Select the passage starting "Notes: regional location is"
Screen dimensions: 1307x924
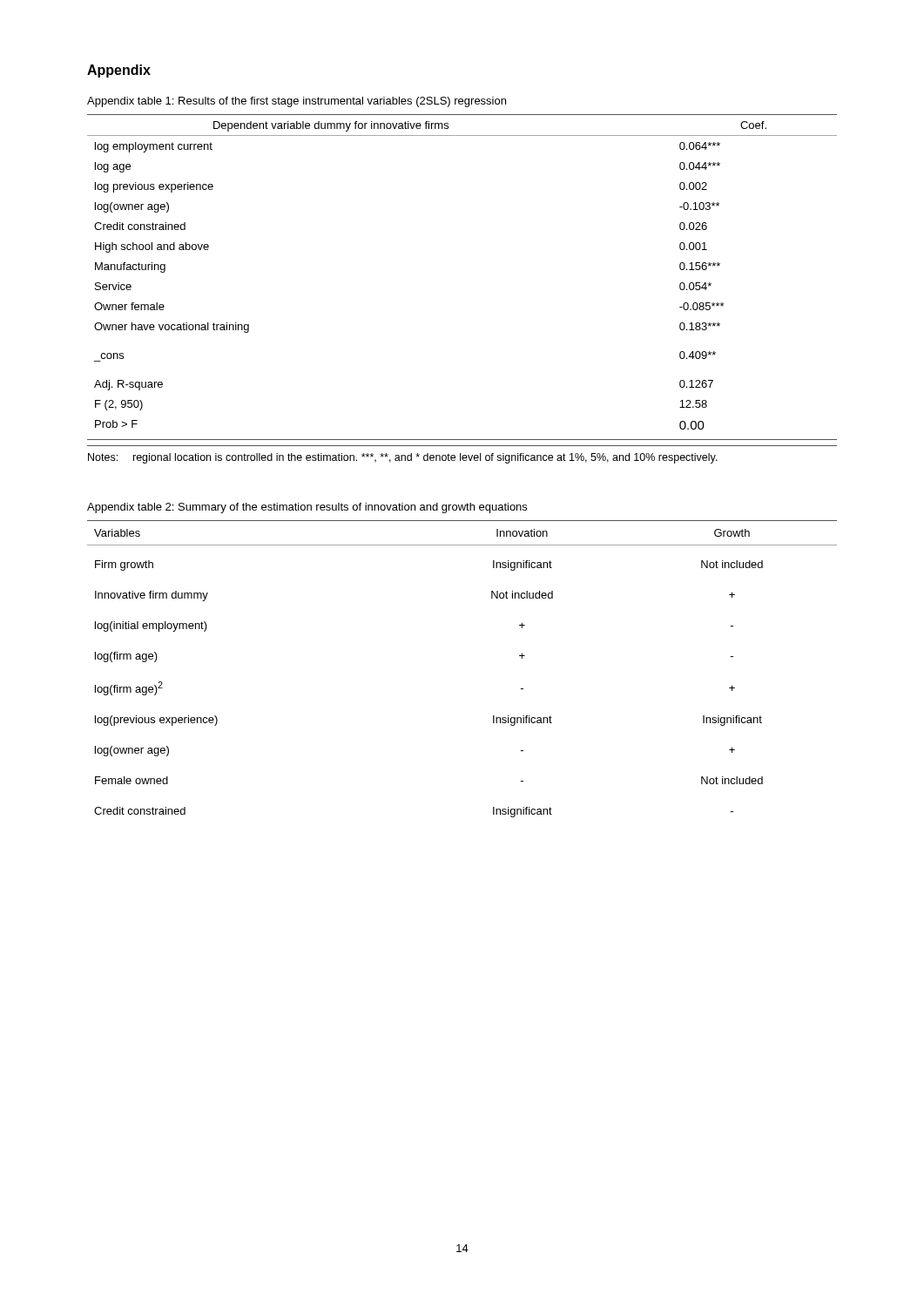462,457
